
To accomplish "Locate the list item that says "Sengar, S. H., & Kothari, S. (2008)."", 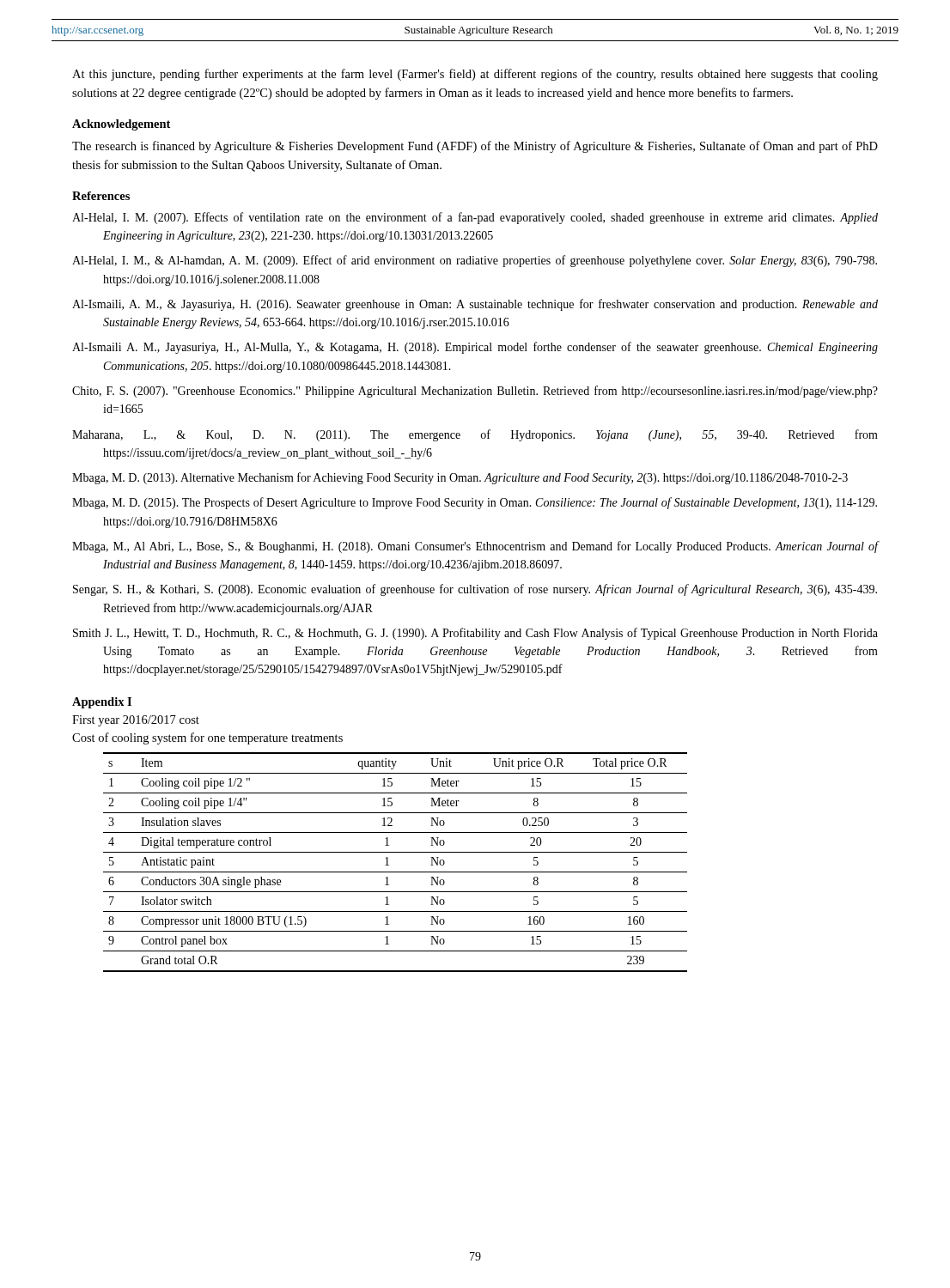I will (475, 599).
